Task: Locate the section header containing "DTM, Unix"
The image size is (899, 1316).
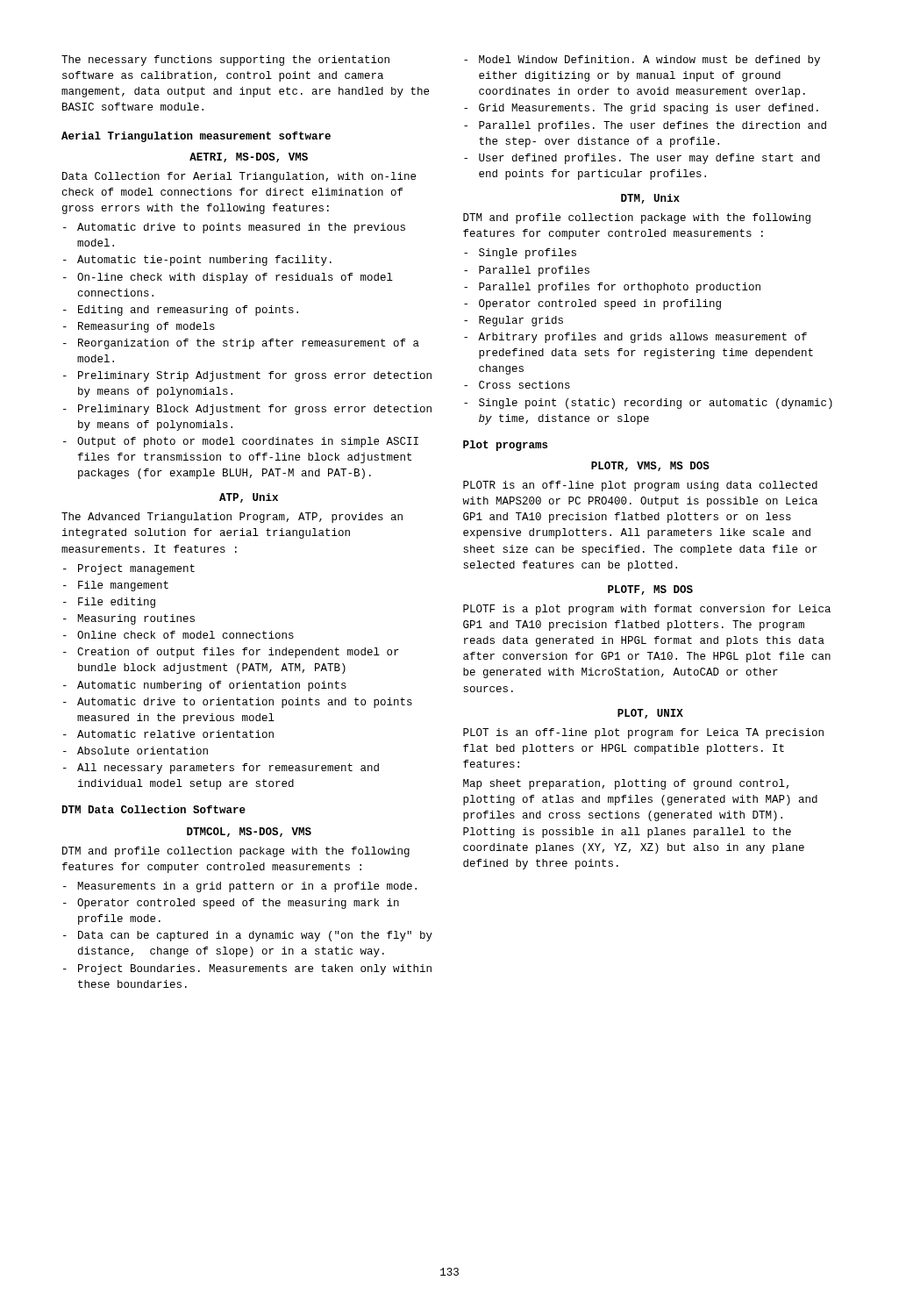Action: (x=650, y=199)
